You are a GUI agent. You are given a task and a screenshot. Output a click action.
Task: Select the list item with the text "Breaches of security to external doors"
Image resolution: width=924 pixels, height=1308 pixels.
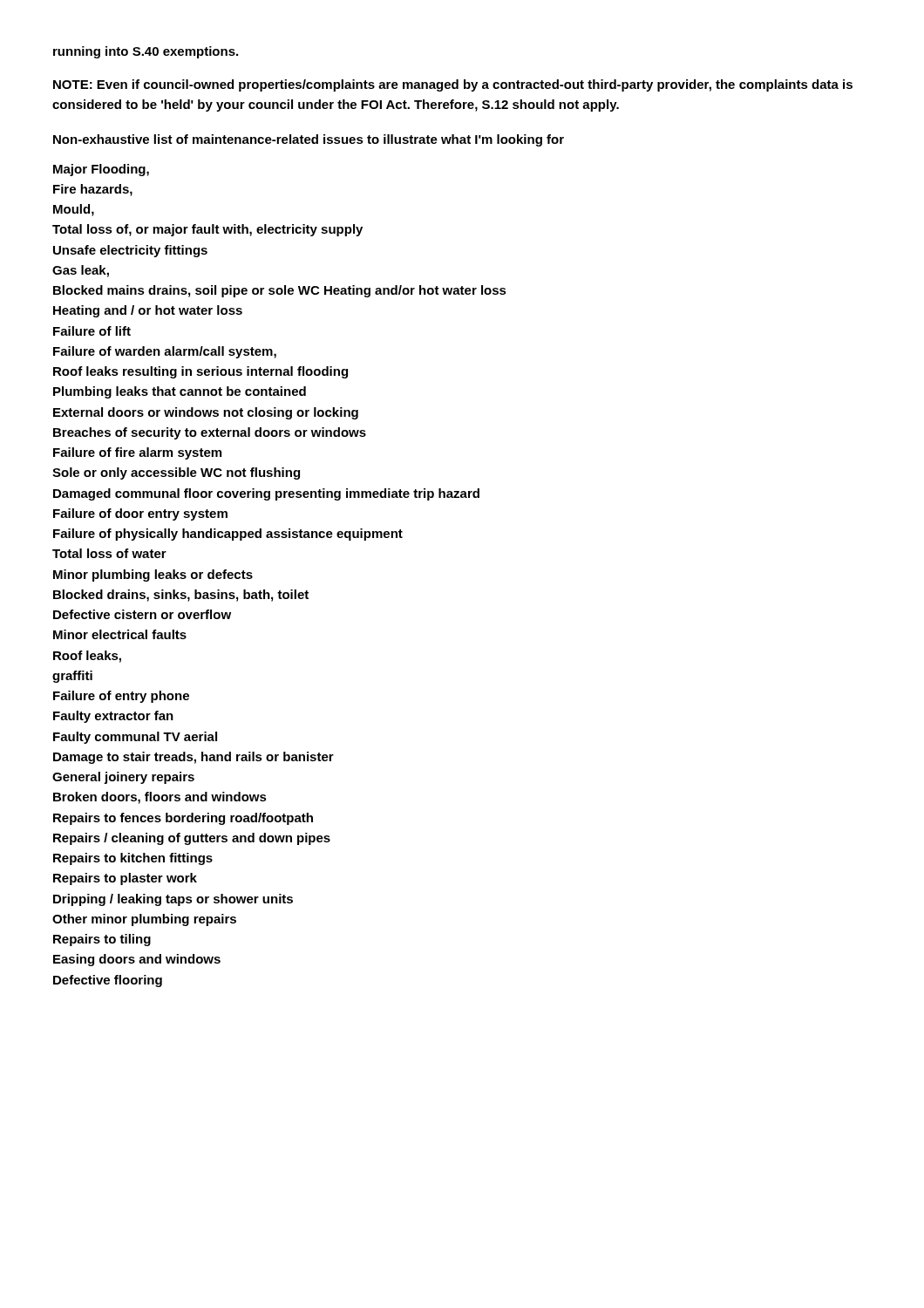209,432
